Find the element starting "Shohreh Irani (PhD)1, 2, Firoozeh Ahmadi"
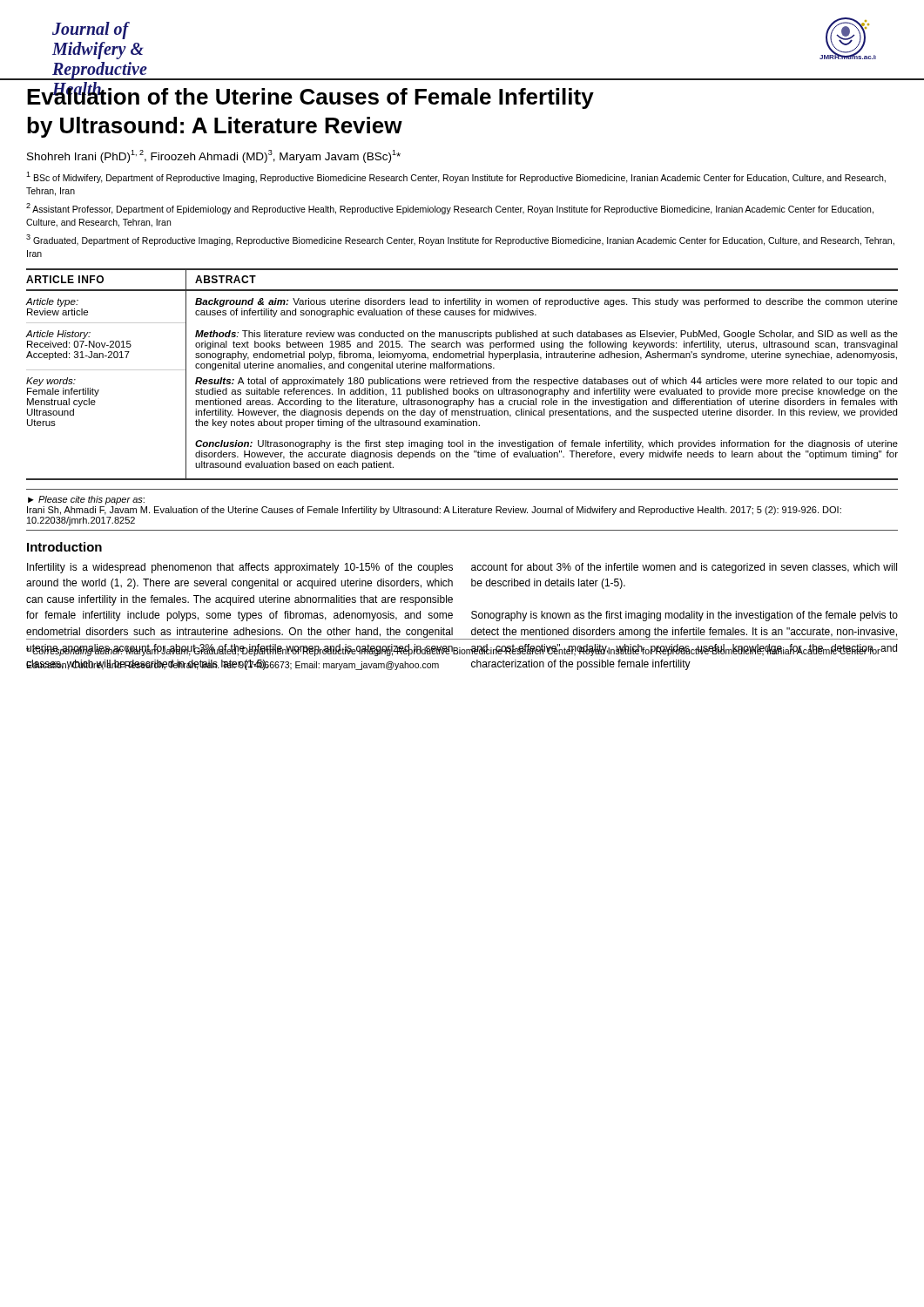The image size is (924, 1307). click(213, 155)
